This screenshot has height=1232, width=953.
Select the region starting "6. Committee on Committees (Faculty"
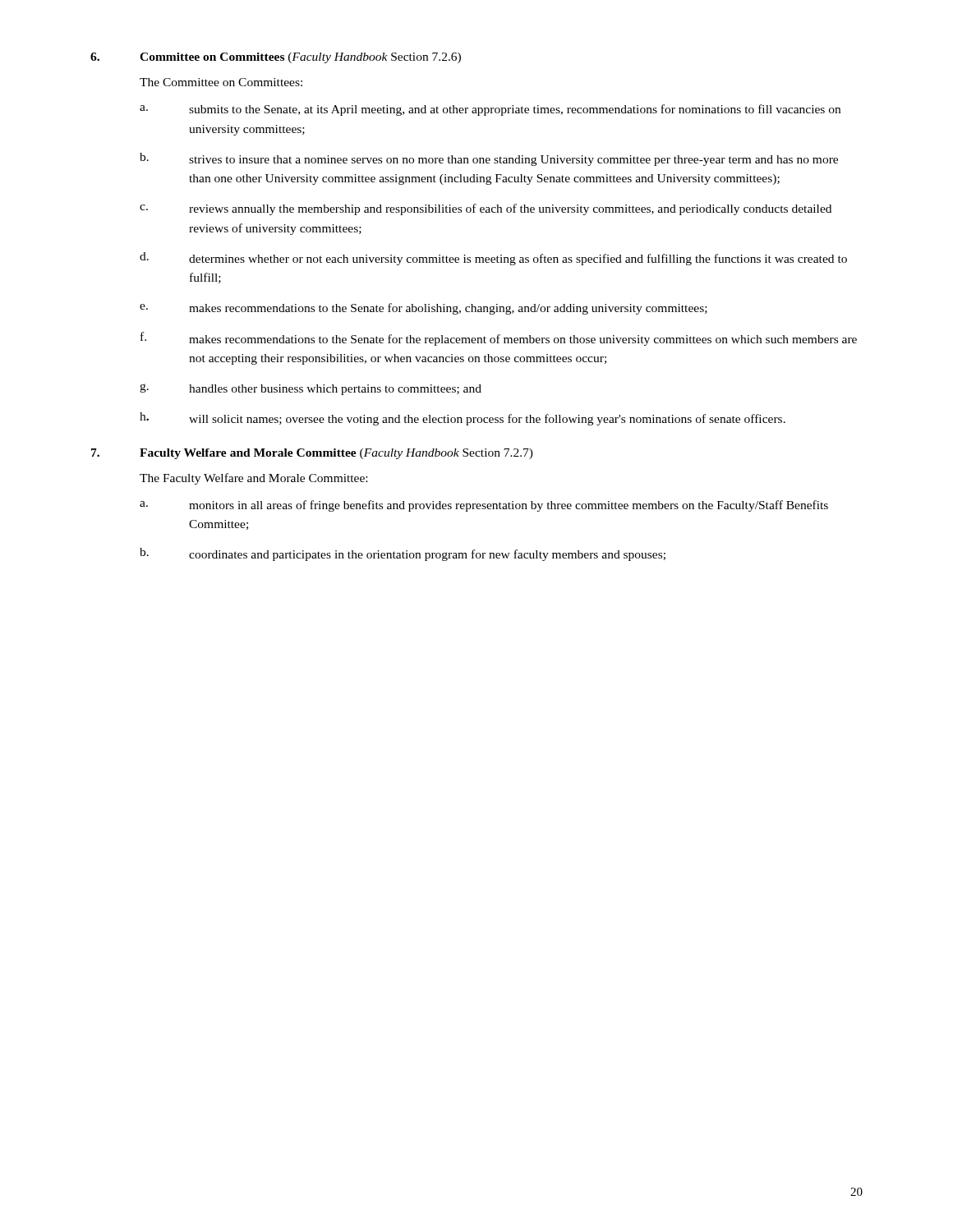276,58
